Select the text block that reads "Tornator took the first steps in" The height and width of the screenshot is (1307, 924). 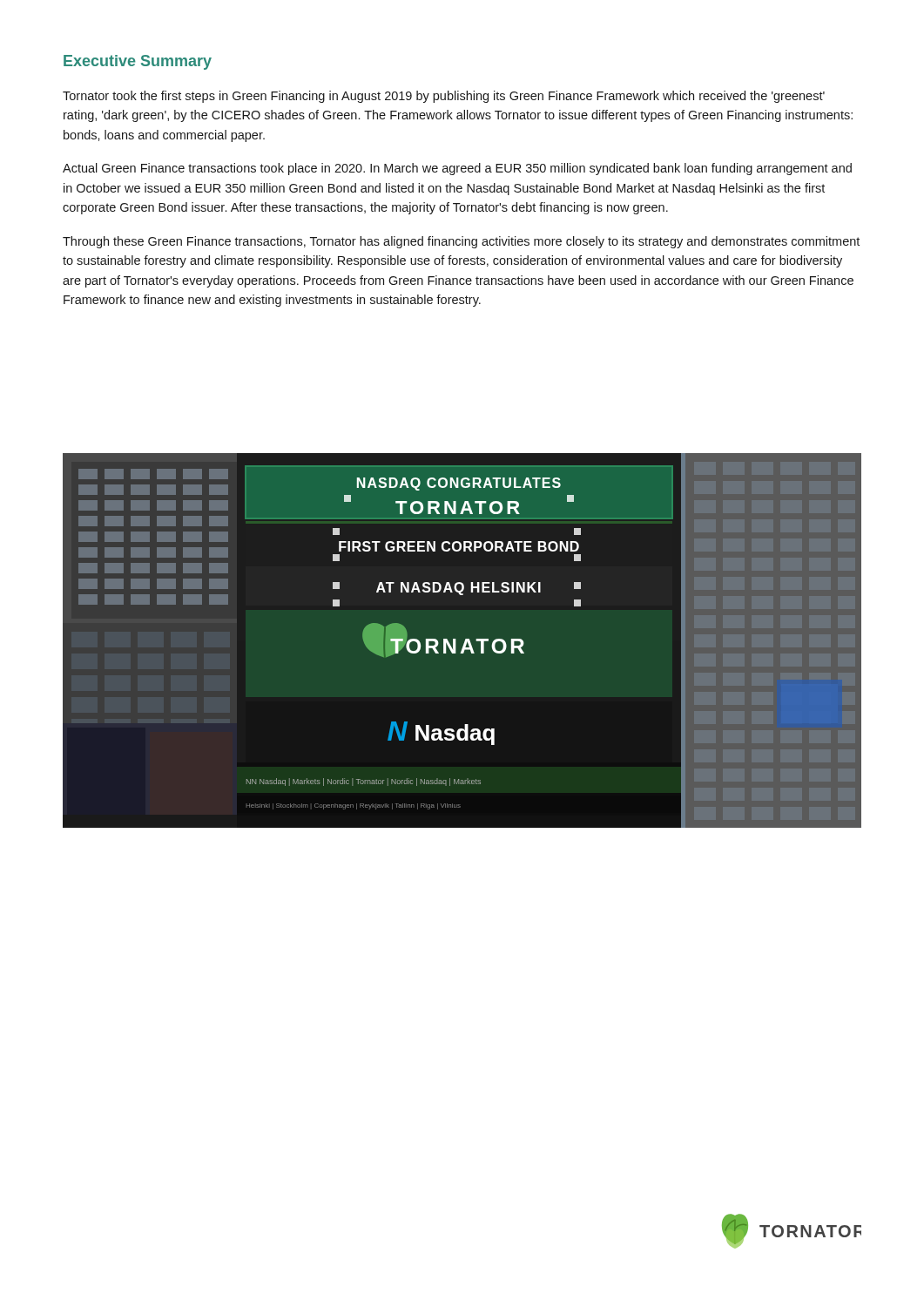[458, 115]
